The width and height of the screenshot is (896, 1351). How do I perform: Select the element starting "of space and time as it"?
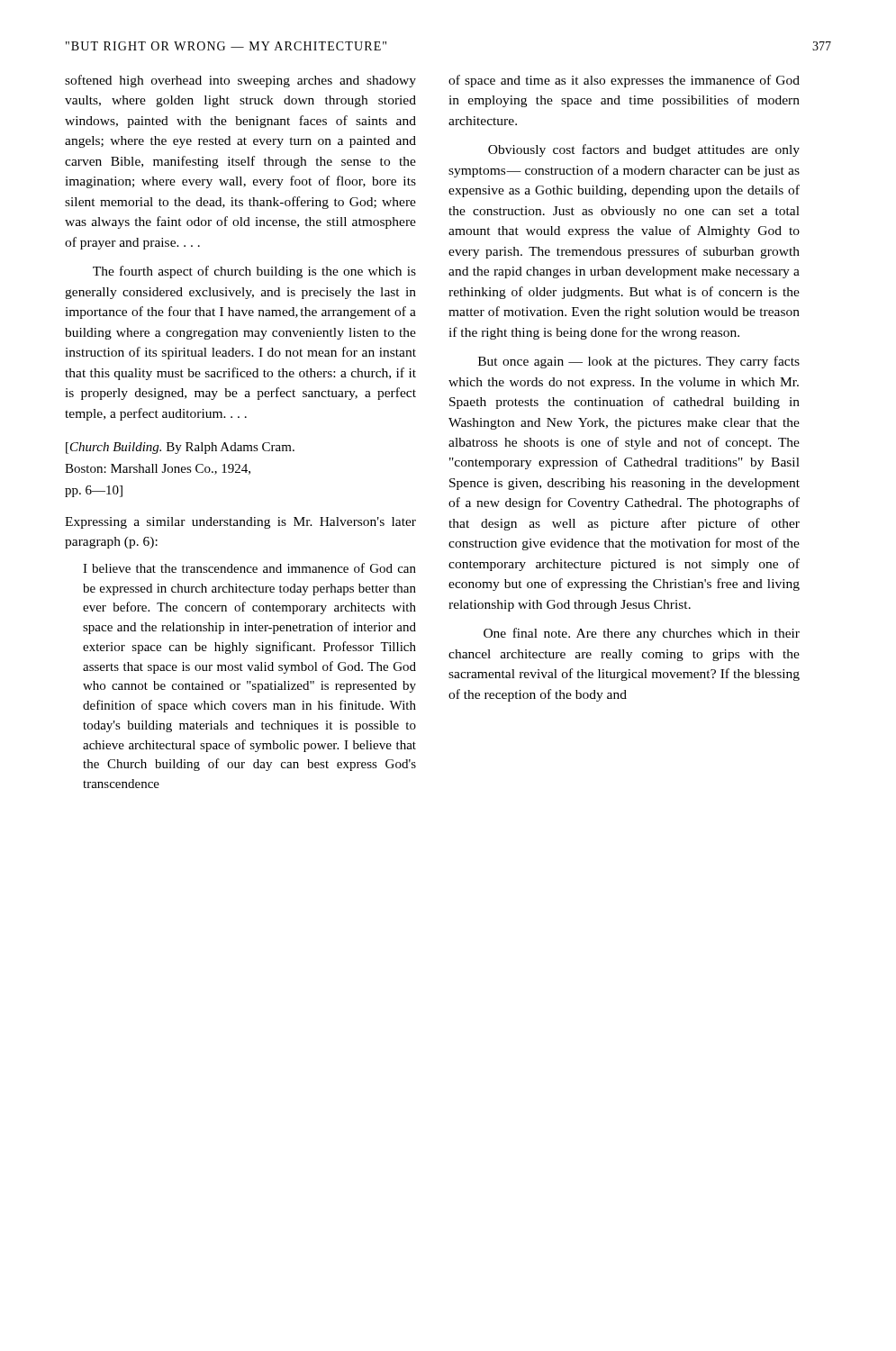pyautogui.click(x=624, y=101)
